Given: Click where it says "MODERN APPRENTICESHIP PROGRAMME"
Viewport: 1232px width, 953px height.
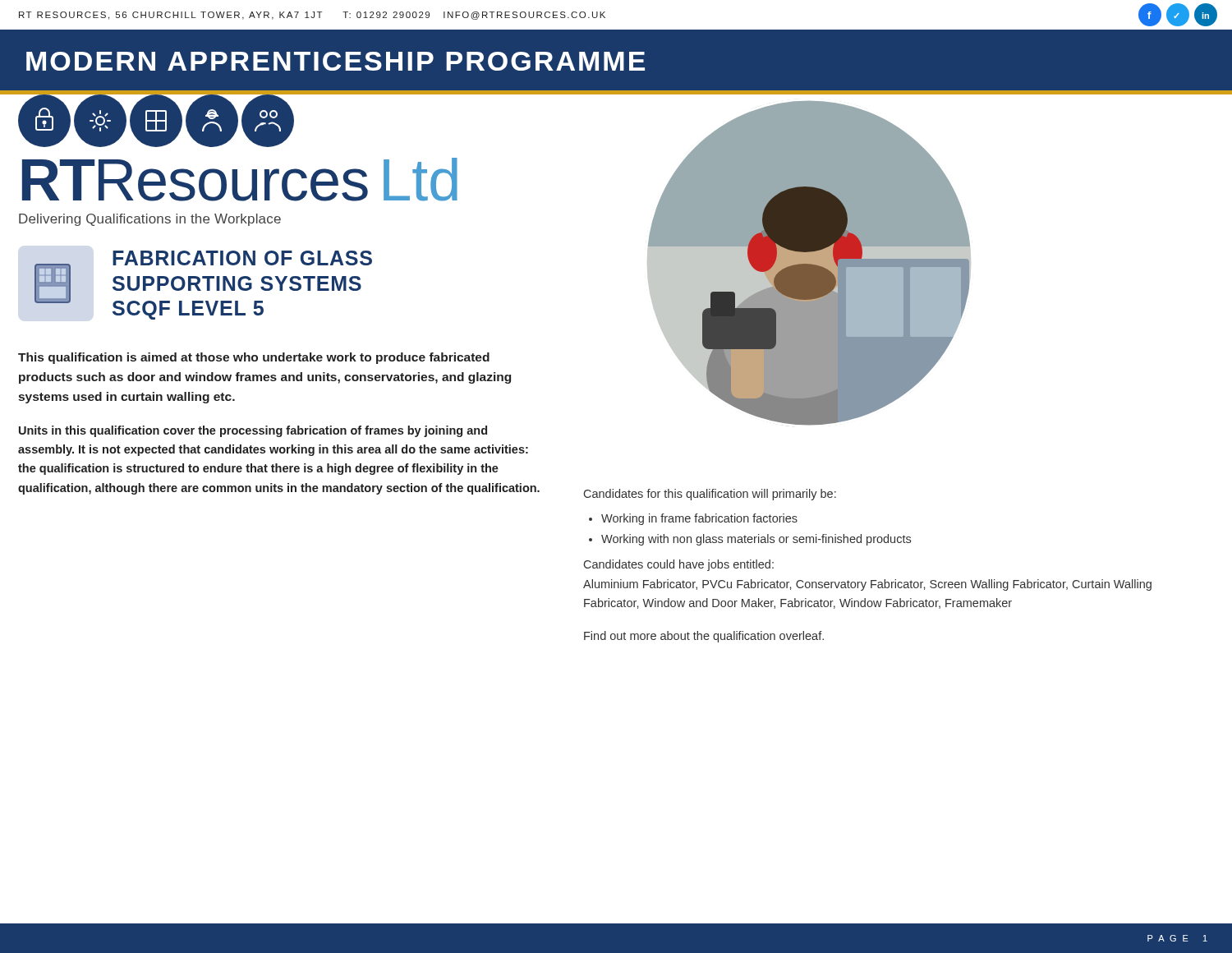Looking at the screenshot, I should 336,61.
